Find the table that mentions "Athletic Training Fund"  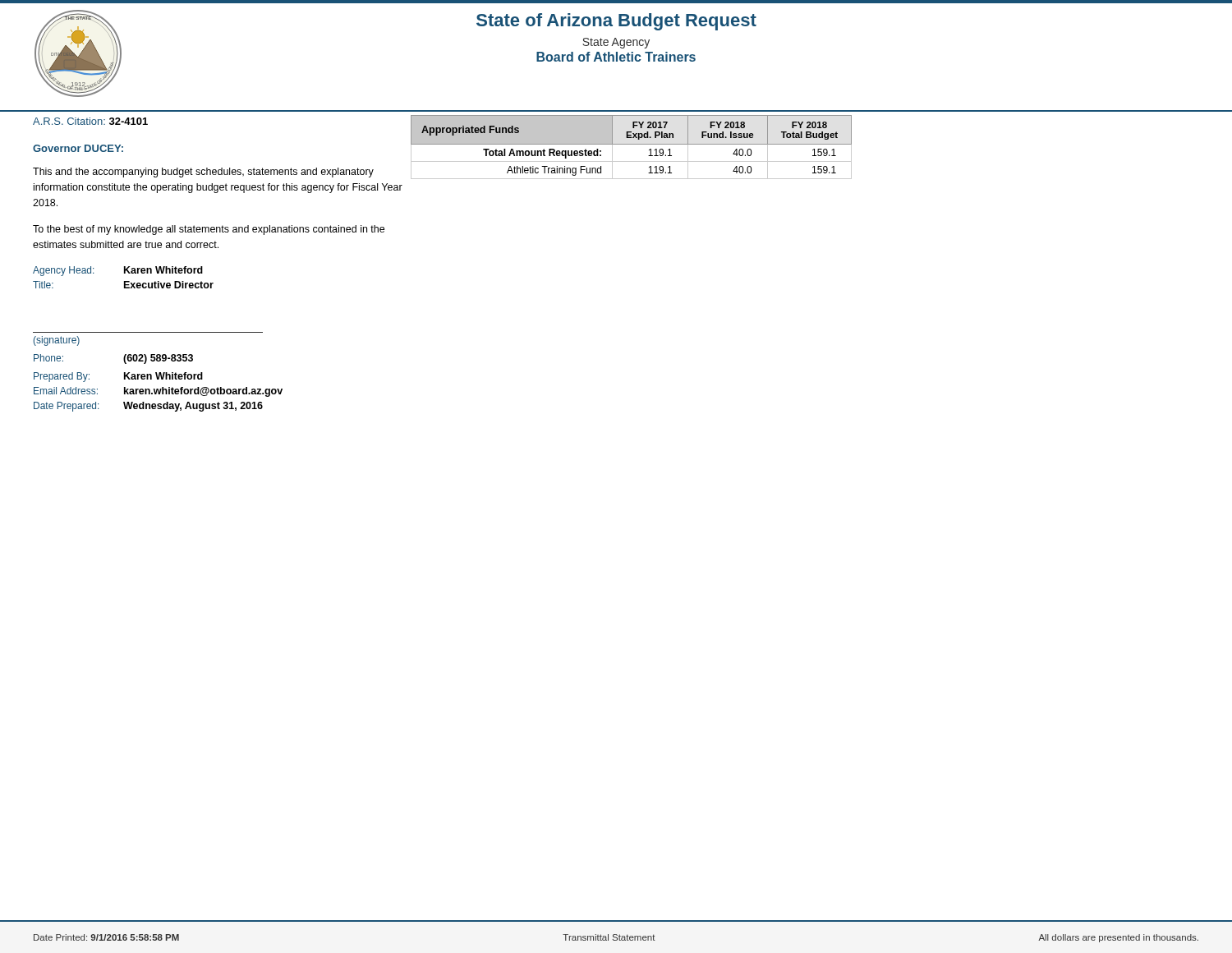[805, 147]
